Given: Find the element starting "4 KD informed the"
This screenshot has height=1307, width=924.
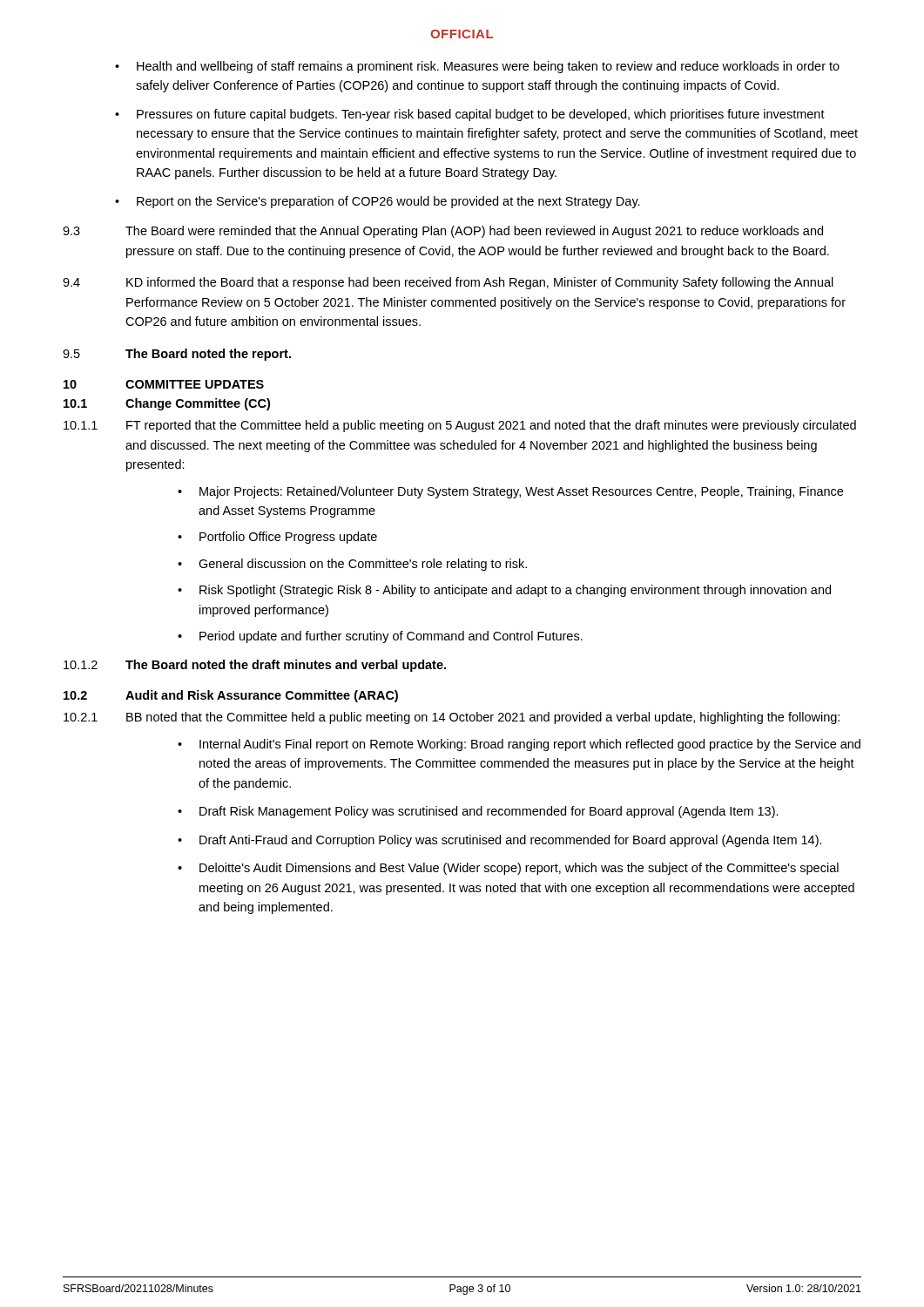Looking at the screenshot, I should (462, 302).
